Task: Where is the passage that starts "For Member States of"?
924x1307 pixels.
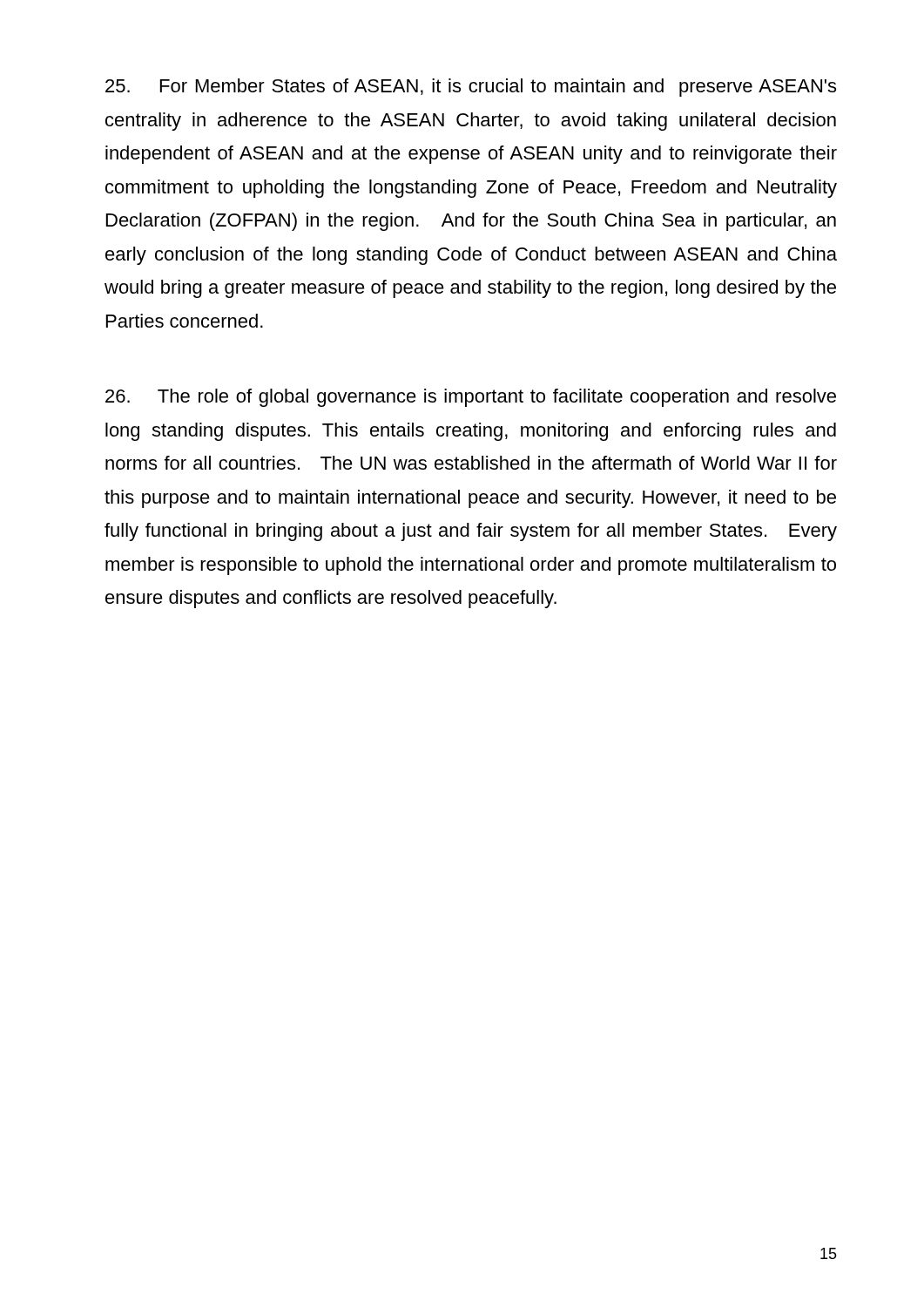Action: (471, 203)
